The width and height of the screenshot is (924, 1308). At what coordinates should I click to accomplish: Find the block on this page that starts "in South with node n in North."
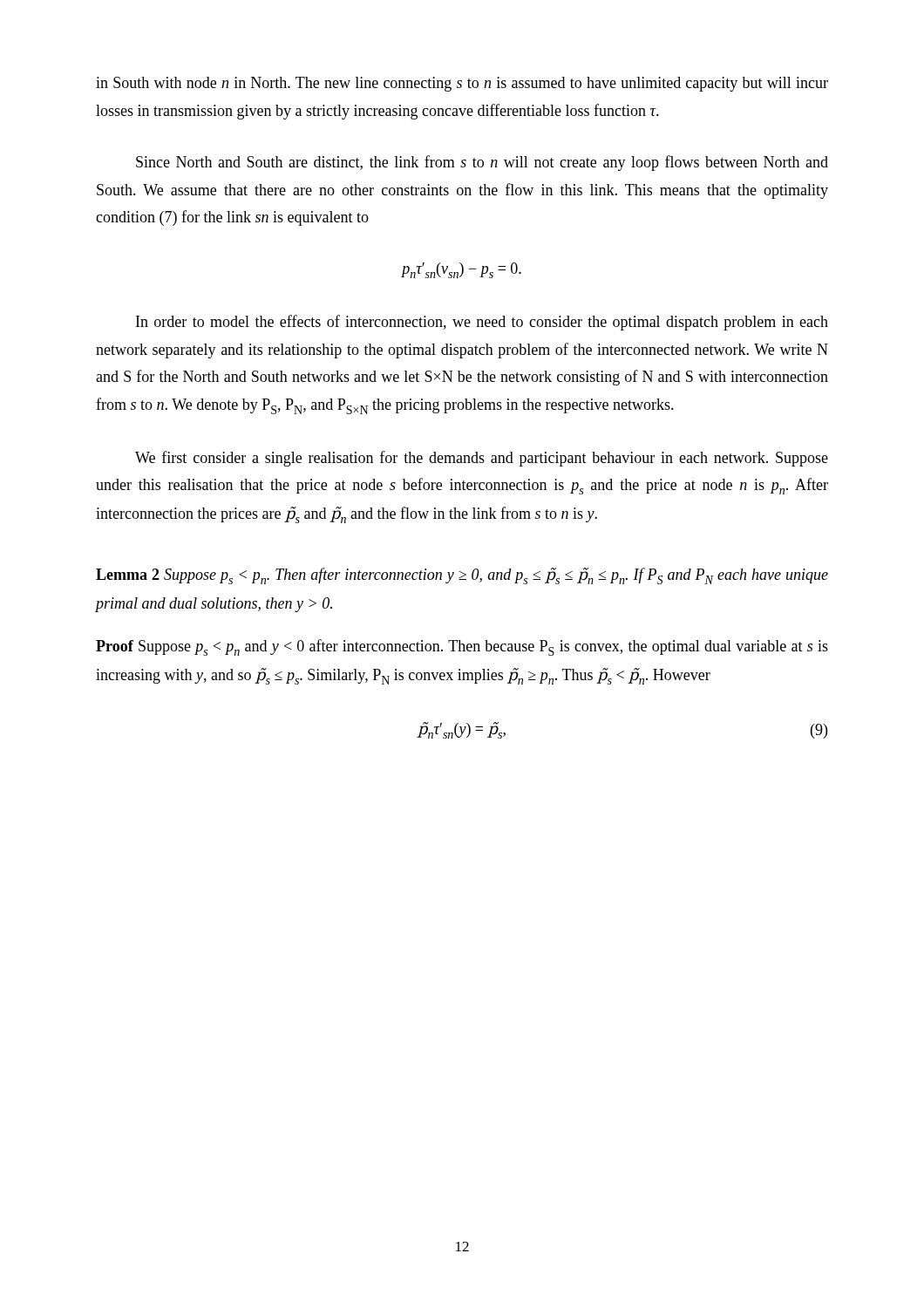(x=462, y=97)
